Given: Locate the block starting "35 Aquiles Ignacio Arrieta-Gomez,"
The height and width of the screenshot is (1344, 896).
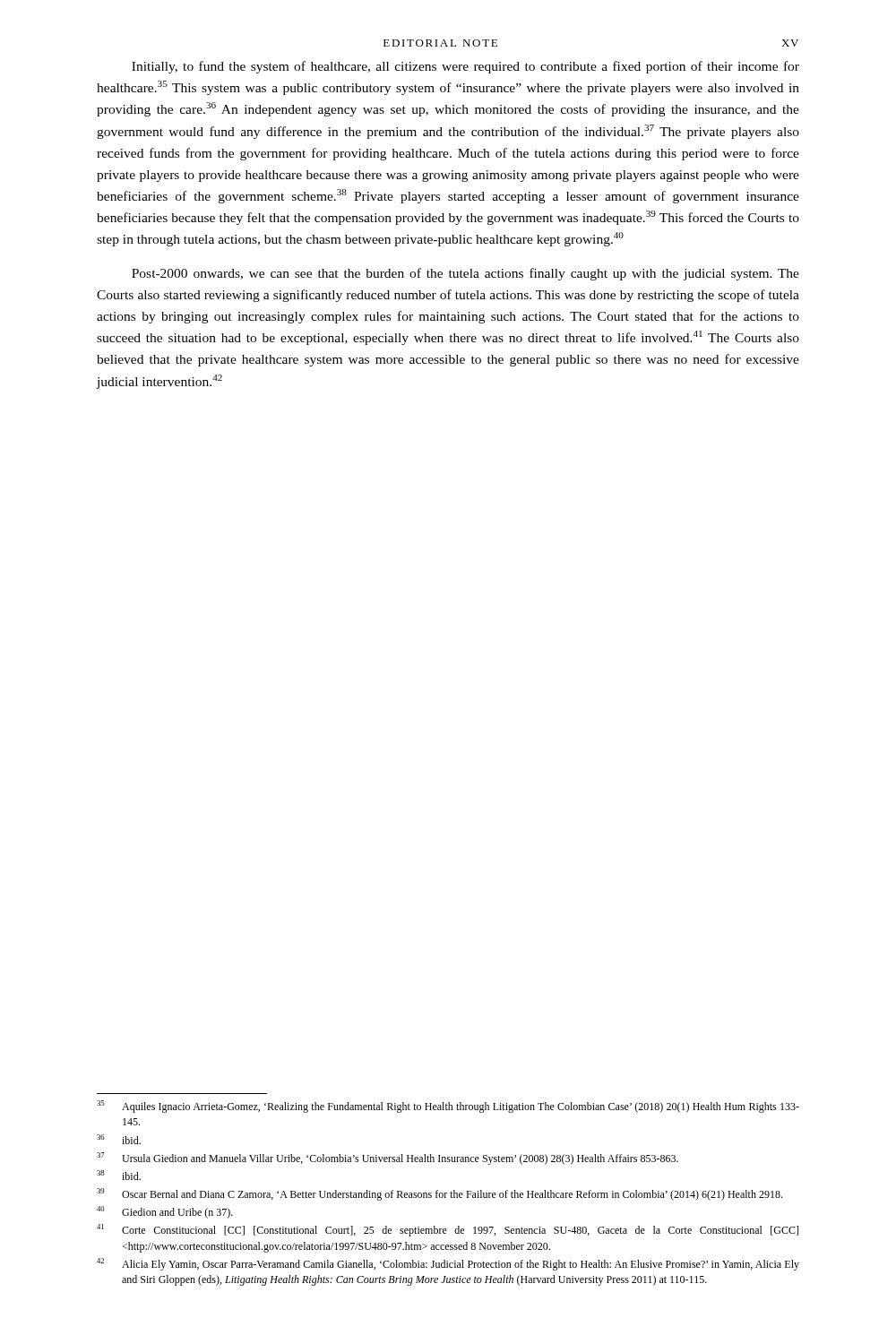Looking at the screenshot, I should [448, 1115].
